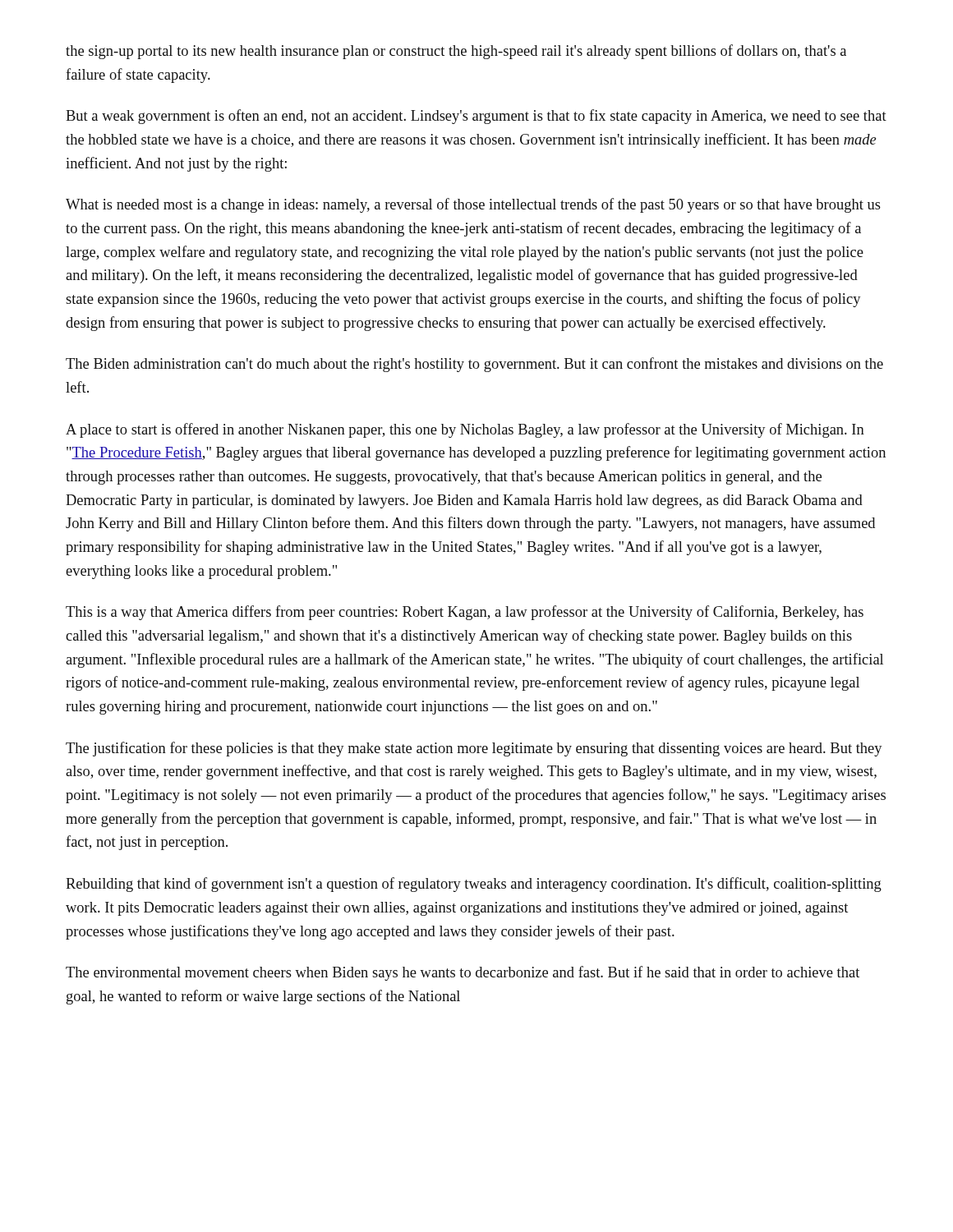Point to the block starting "The environmental movement cheers when Biden"

click(463, 984)
